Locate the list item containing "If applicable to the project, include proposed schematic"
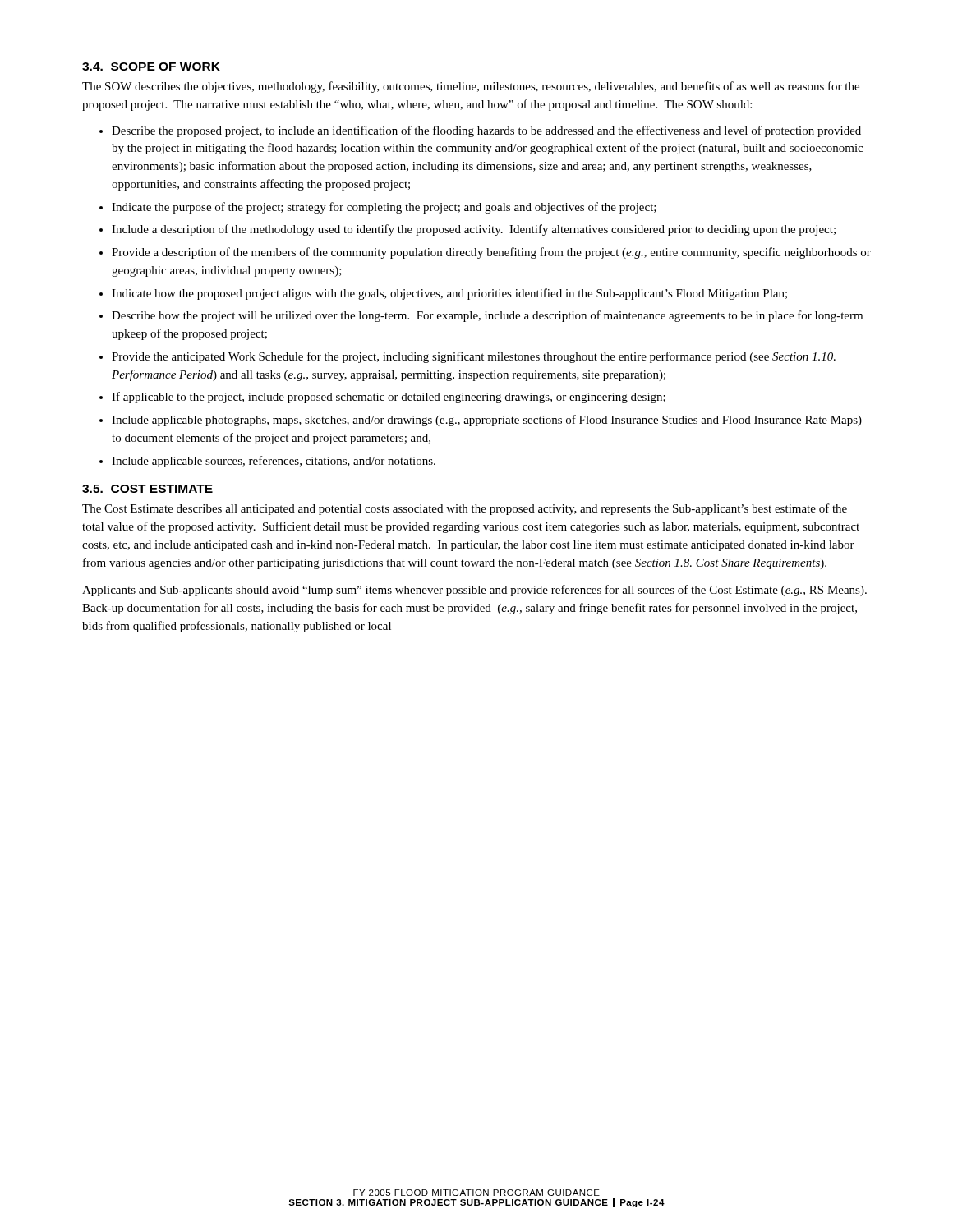 389,397
